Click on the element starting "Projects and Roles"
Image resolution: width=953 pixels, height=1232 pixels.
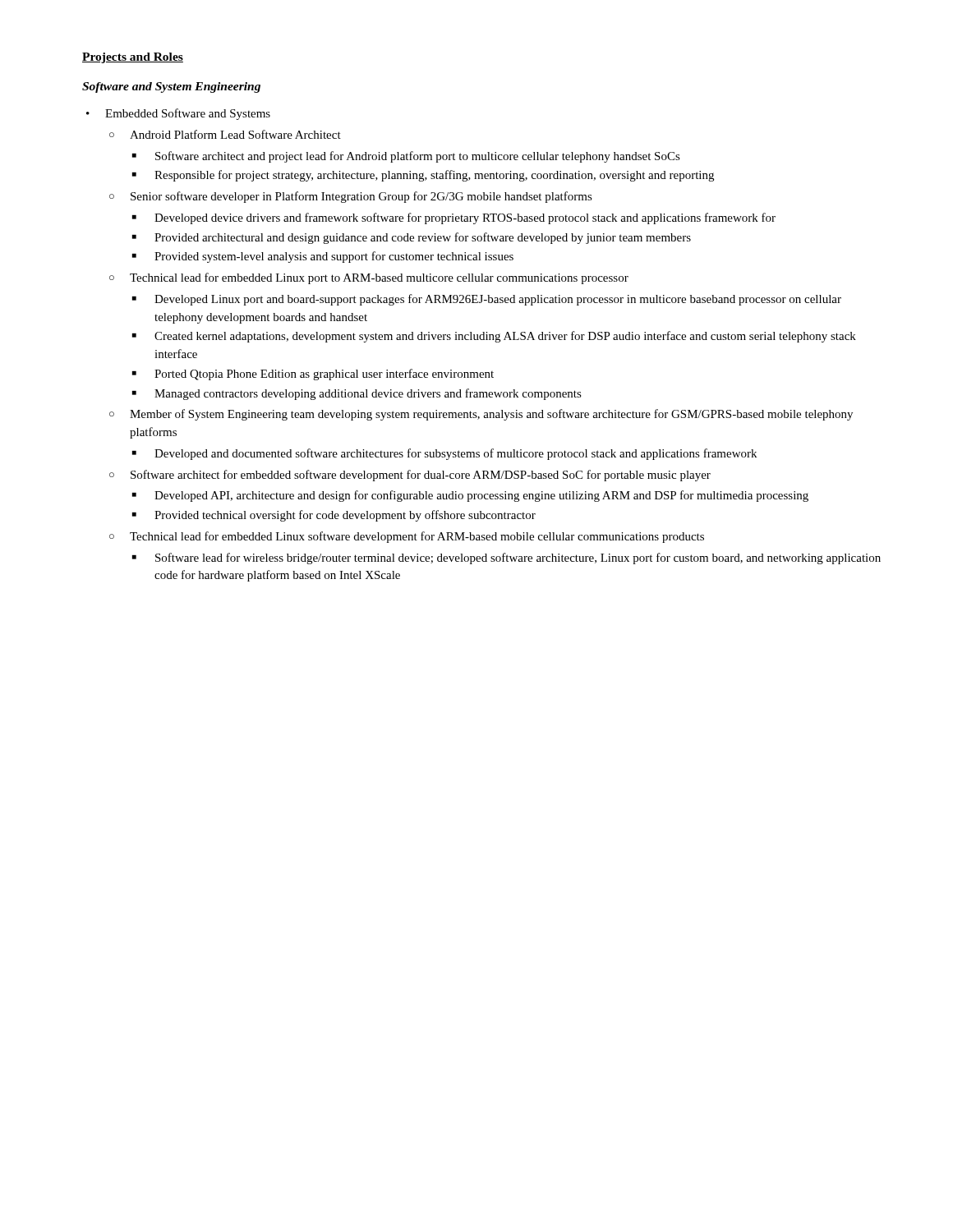pyautogui.click(x=133, y=56)
